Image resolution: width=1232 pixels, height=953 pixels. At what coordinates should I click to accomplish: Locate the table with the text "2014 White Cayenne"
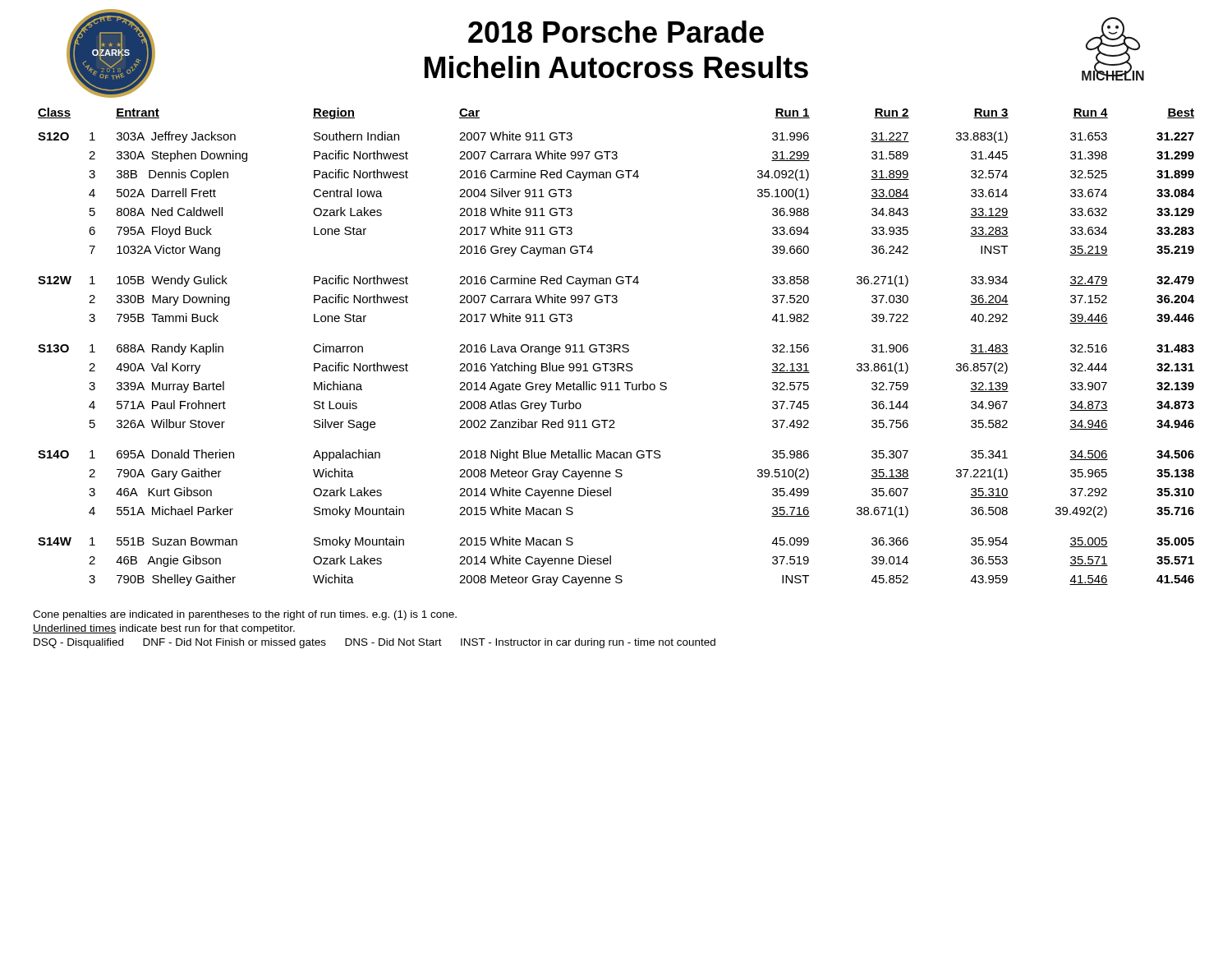[x=616, y=345]
